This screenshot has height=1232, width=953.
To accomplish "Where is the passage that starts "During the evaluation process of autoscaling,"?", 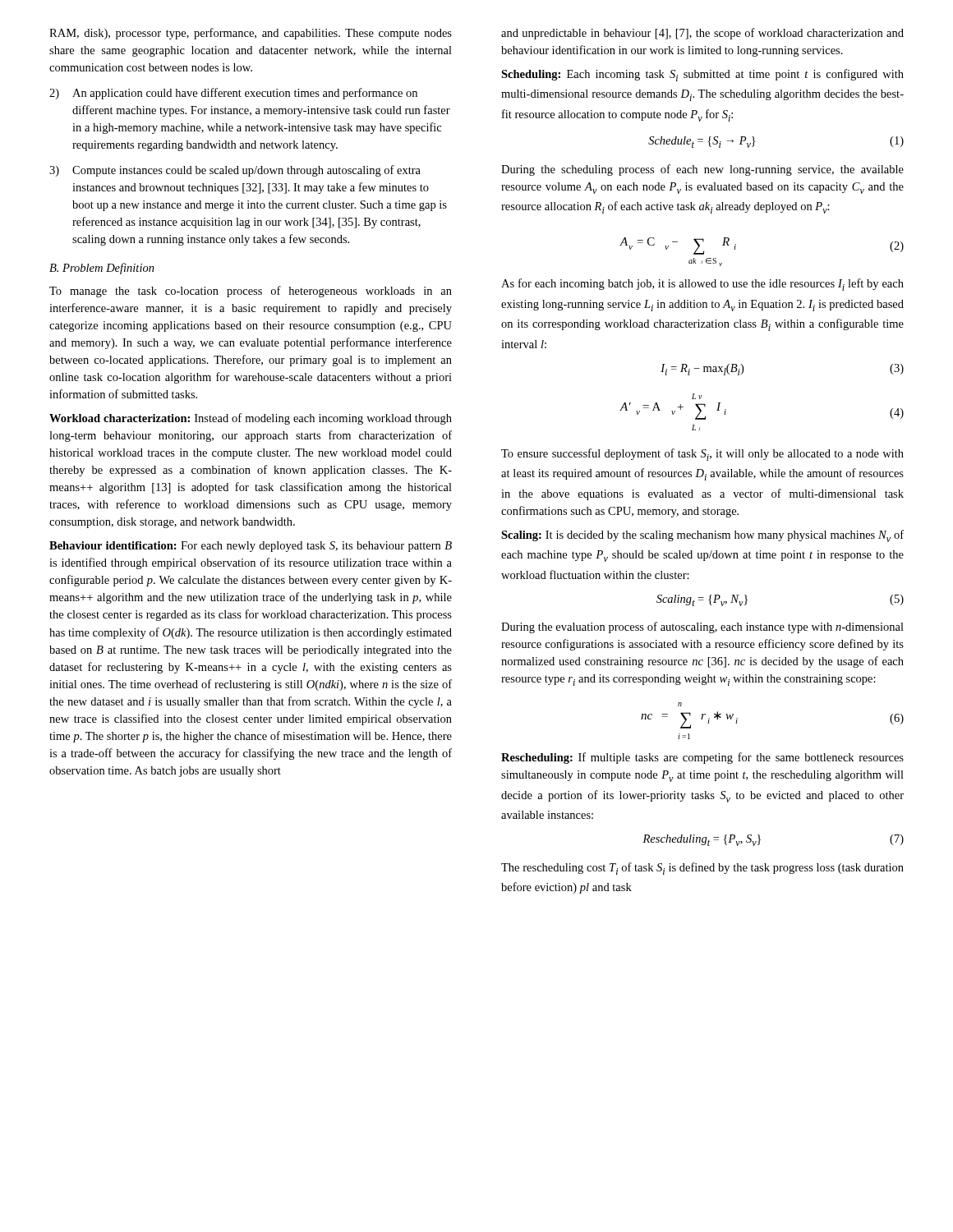I will point(702,654).
